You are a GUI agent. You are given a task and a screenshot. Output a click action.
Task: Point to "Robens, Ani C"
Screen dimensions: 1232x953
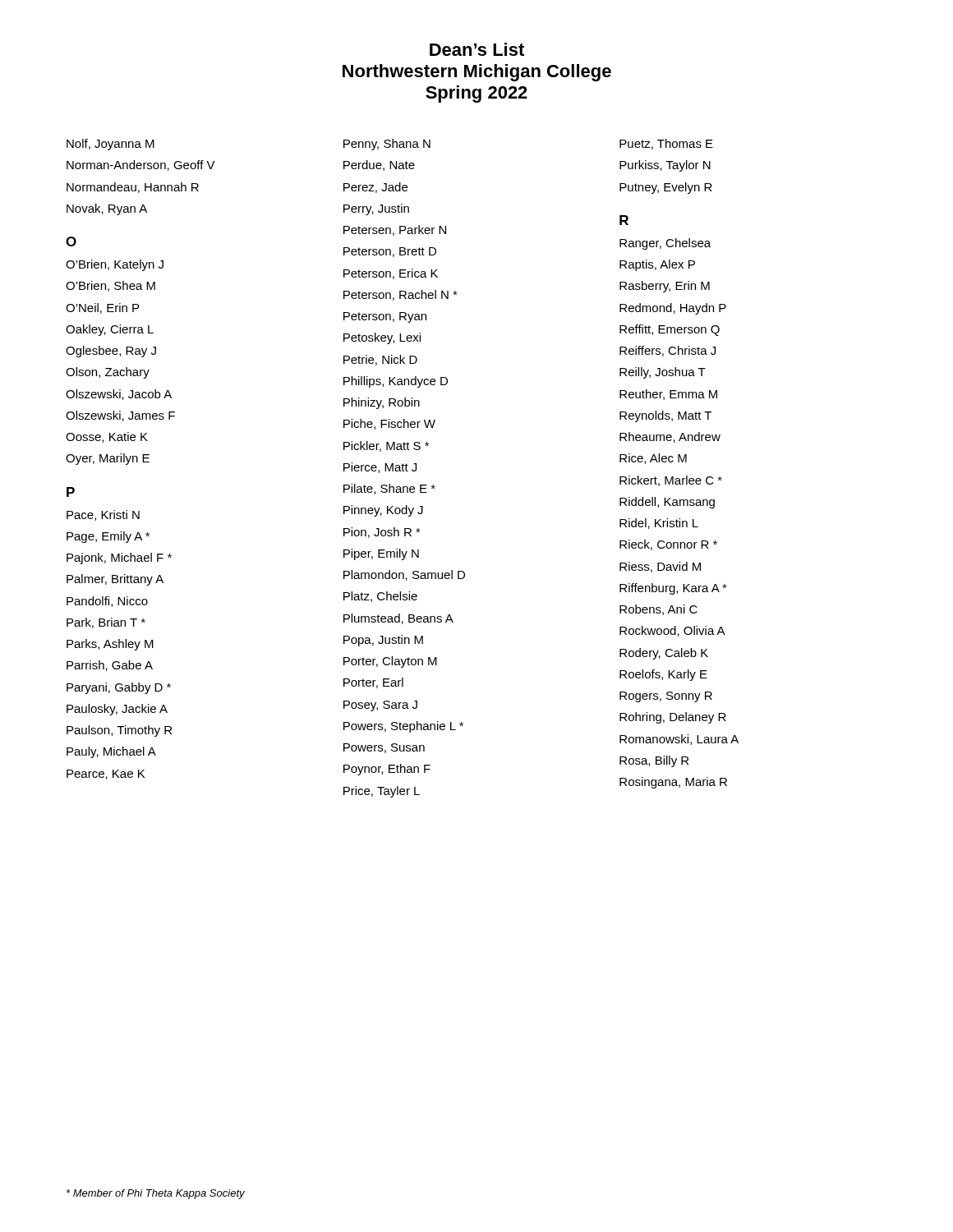coord(658,609)
